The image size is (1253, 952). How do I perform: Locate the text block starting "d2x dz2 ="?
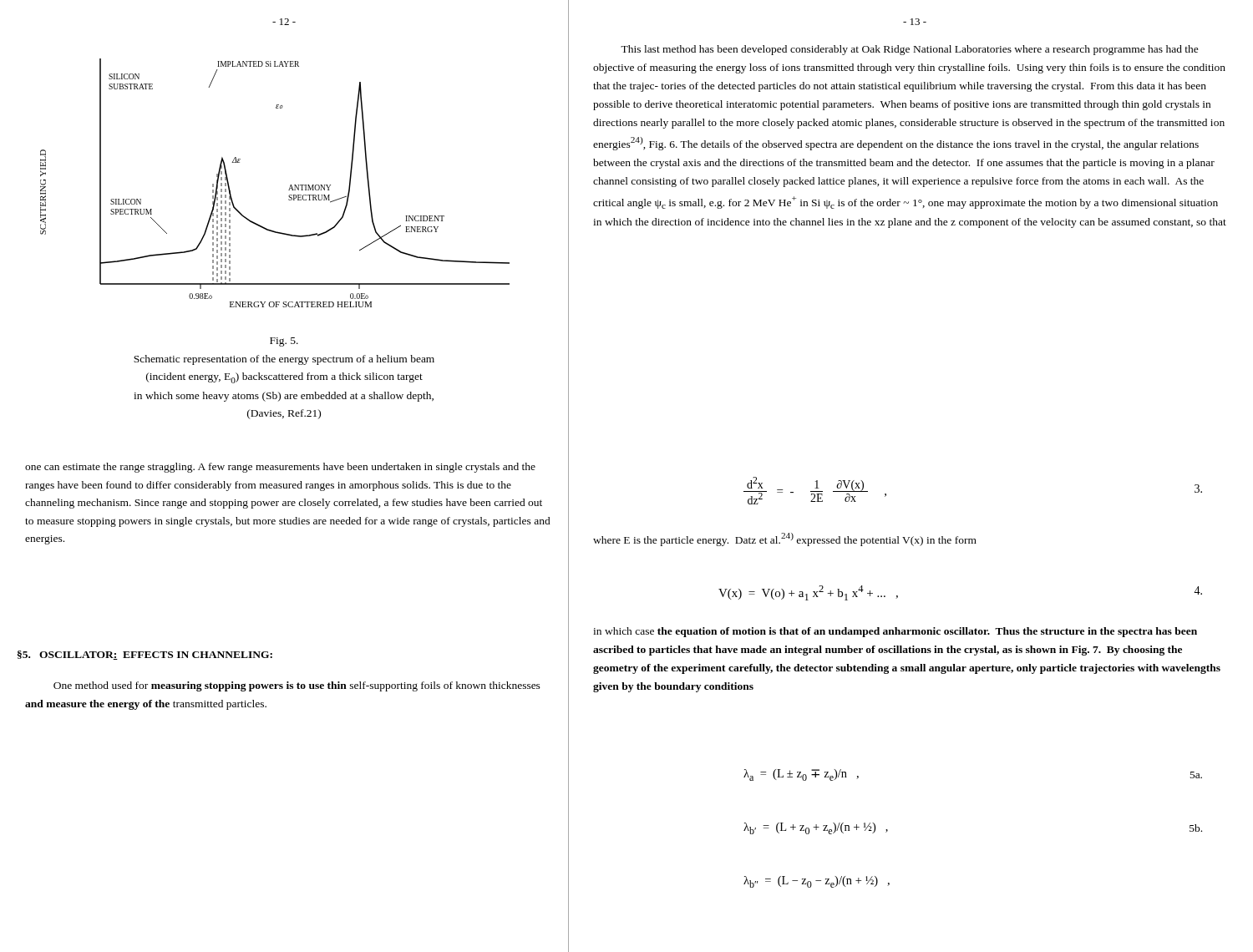click(817, 491)
